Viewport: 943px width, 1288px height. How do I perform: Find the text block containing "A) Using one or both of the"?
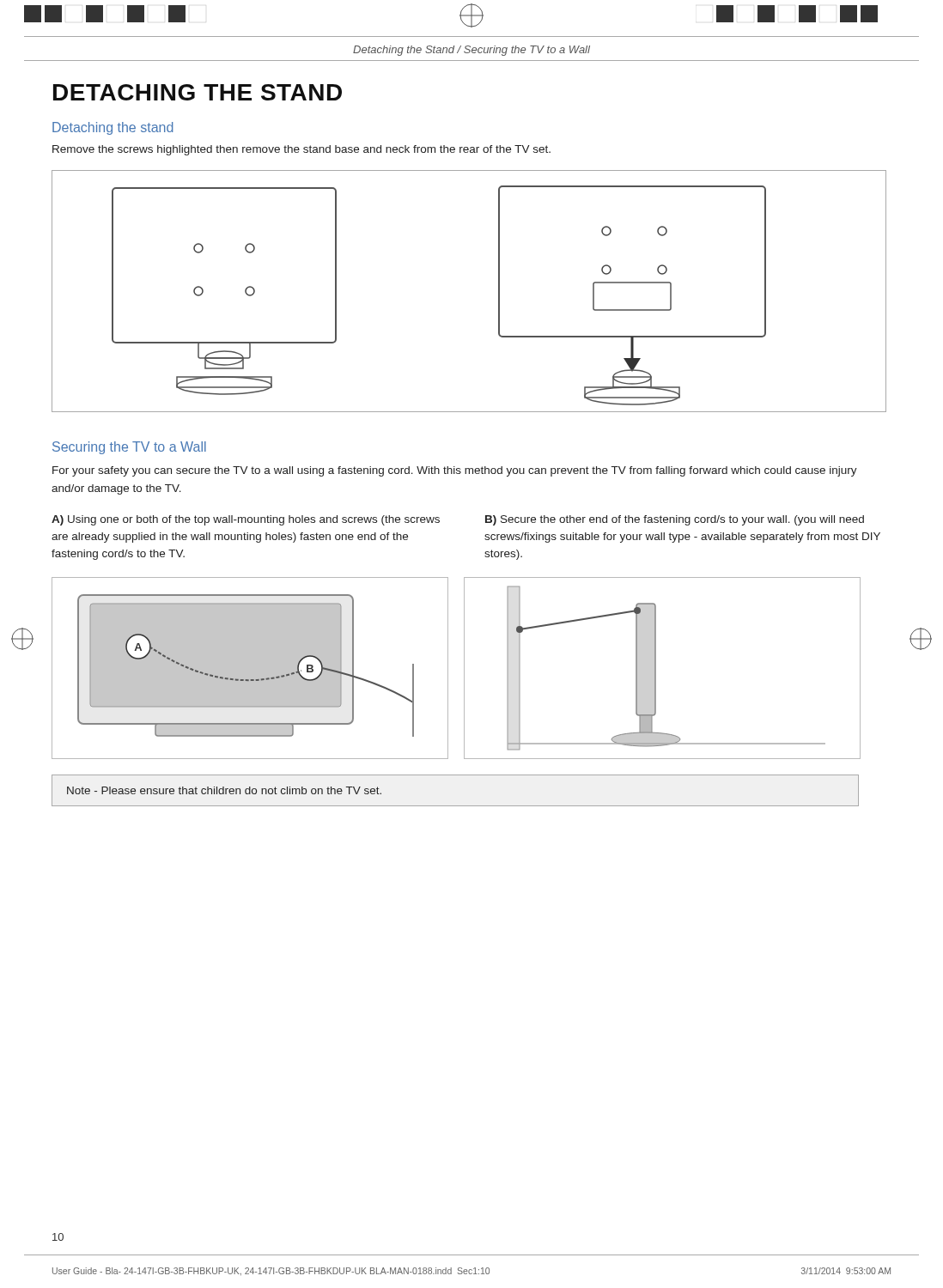(x=246, y=536)
